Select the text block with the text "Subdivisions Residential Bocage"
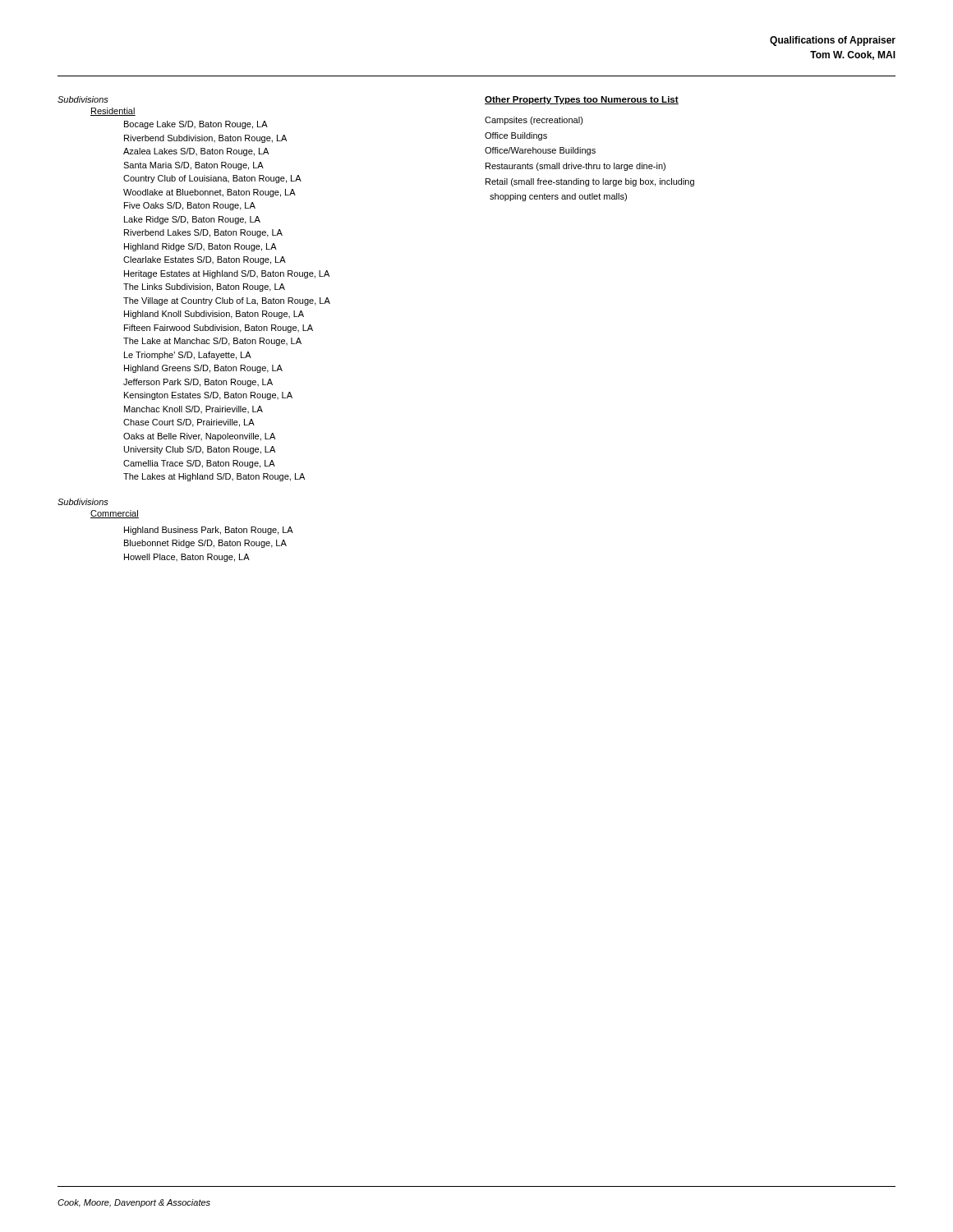 (x=251, y=329)
